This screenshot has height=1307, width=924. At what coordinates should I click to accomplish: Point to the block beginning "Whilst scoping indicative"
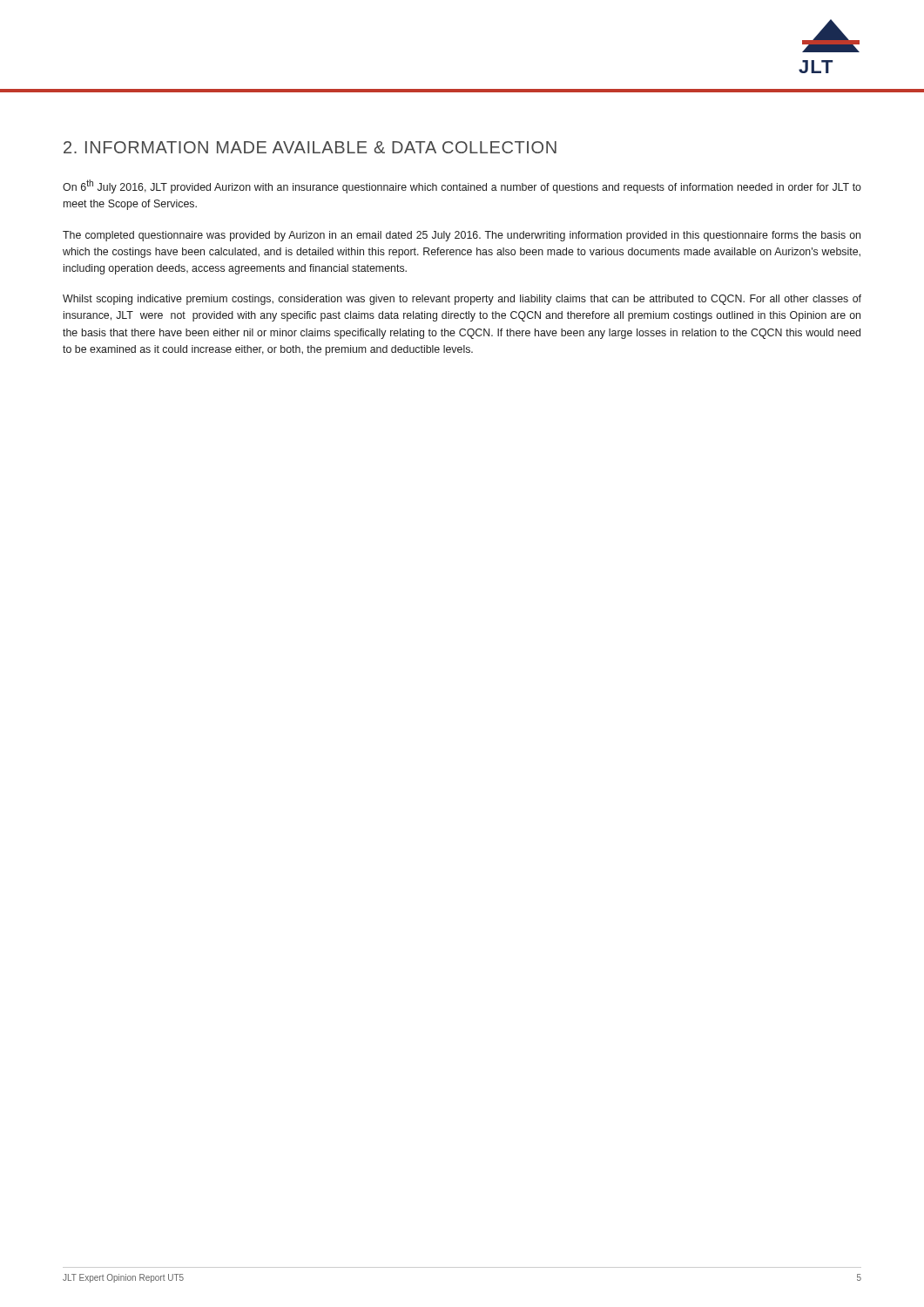462,324
